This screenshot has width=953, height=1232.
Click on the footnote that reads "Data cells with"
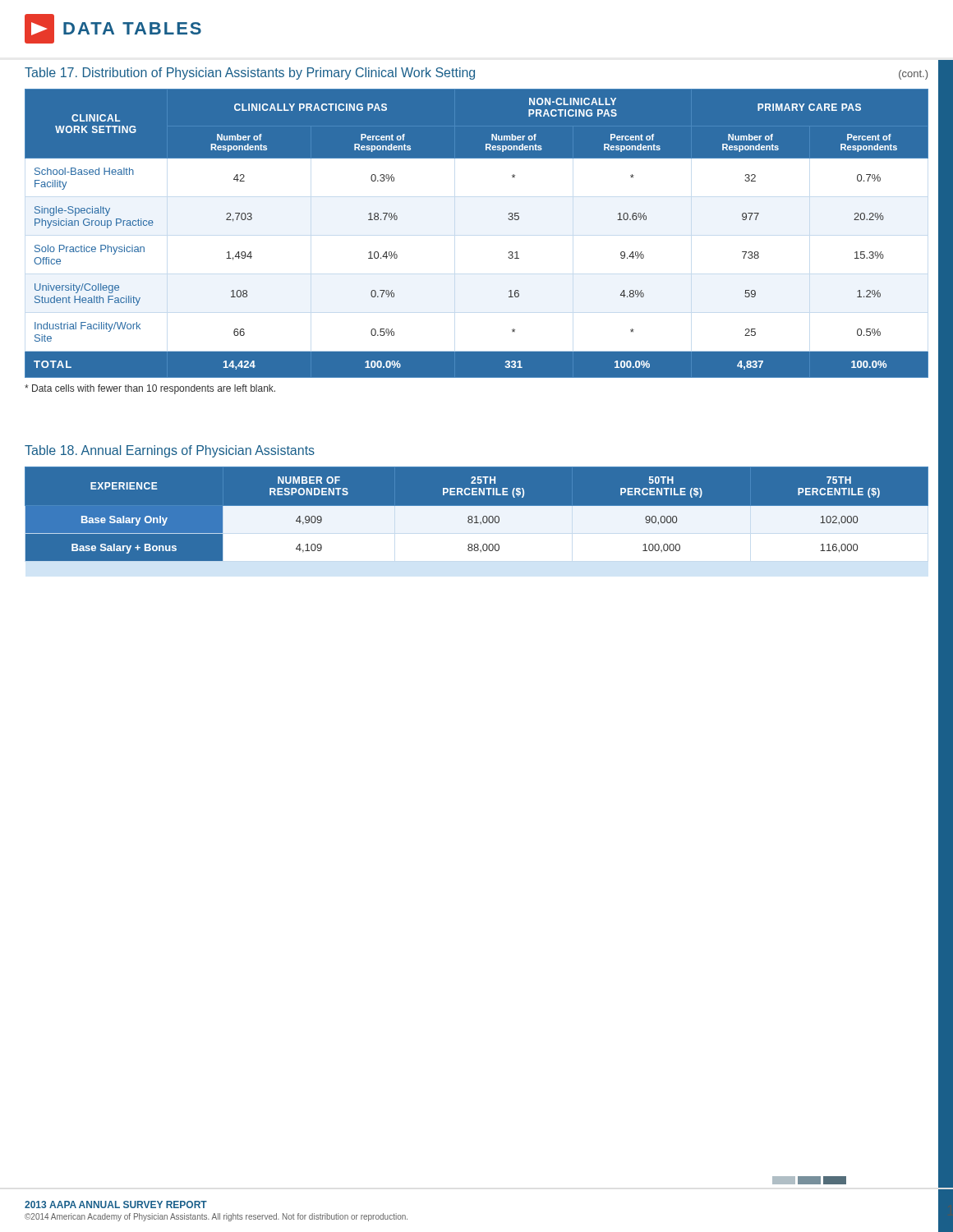click(150, 389)
